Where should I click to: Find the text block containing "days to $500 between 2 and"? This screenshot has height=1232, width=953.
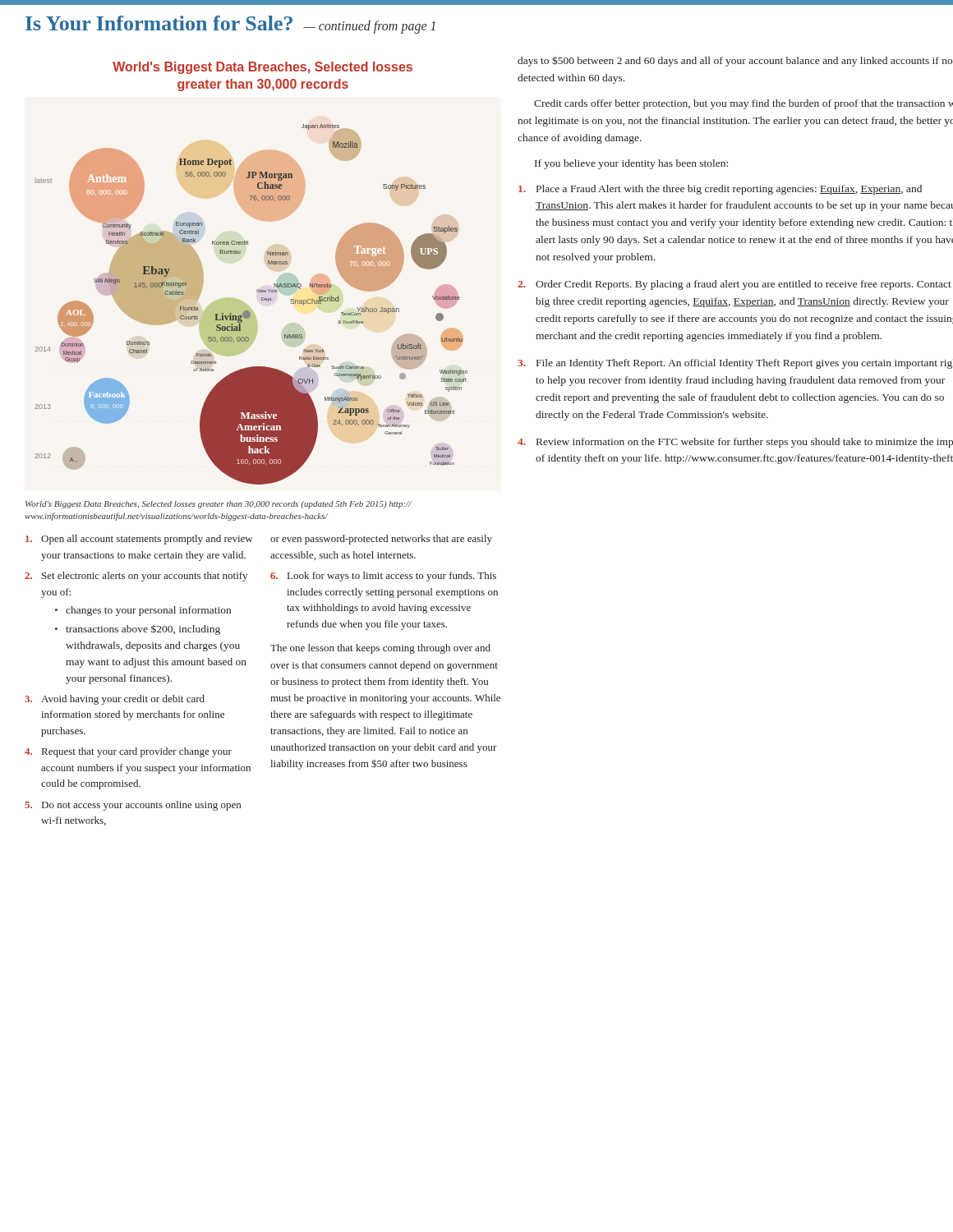coord(735,69)
